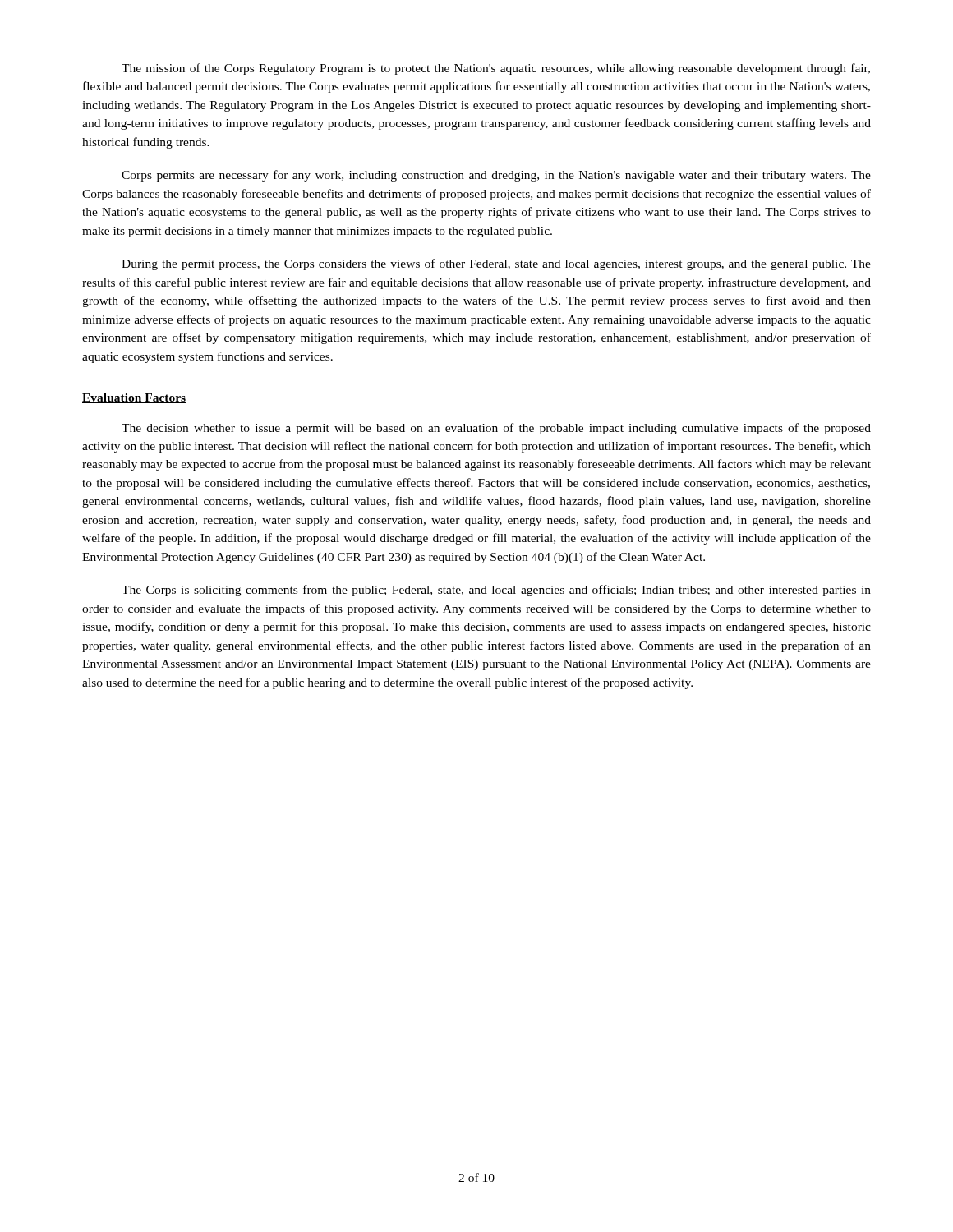Locate the block of text that opens with "During the permit process, the Corps"
Image resolution: width=953 pixels, height=1232 pixels.
(476, 310)
